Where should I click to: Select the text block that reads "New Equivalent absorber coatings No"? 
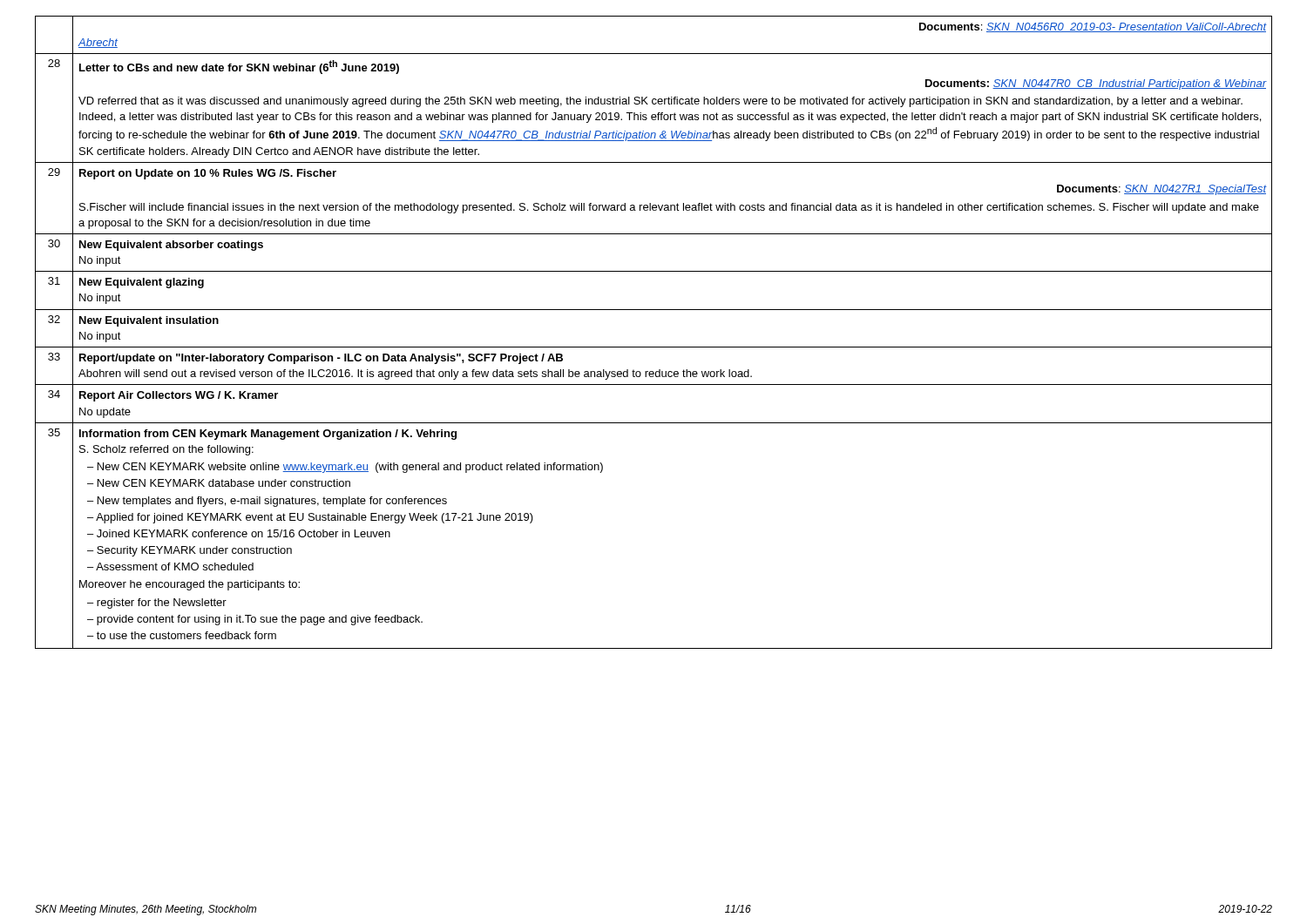pyautogui.click(x=171, y=246)
